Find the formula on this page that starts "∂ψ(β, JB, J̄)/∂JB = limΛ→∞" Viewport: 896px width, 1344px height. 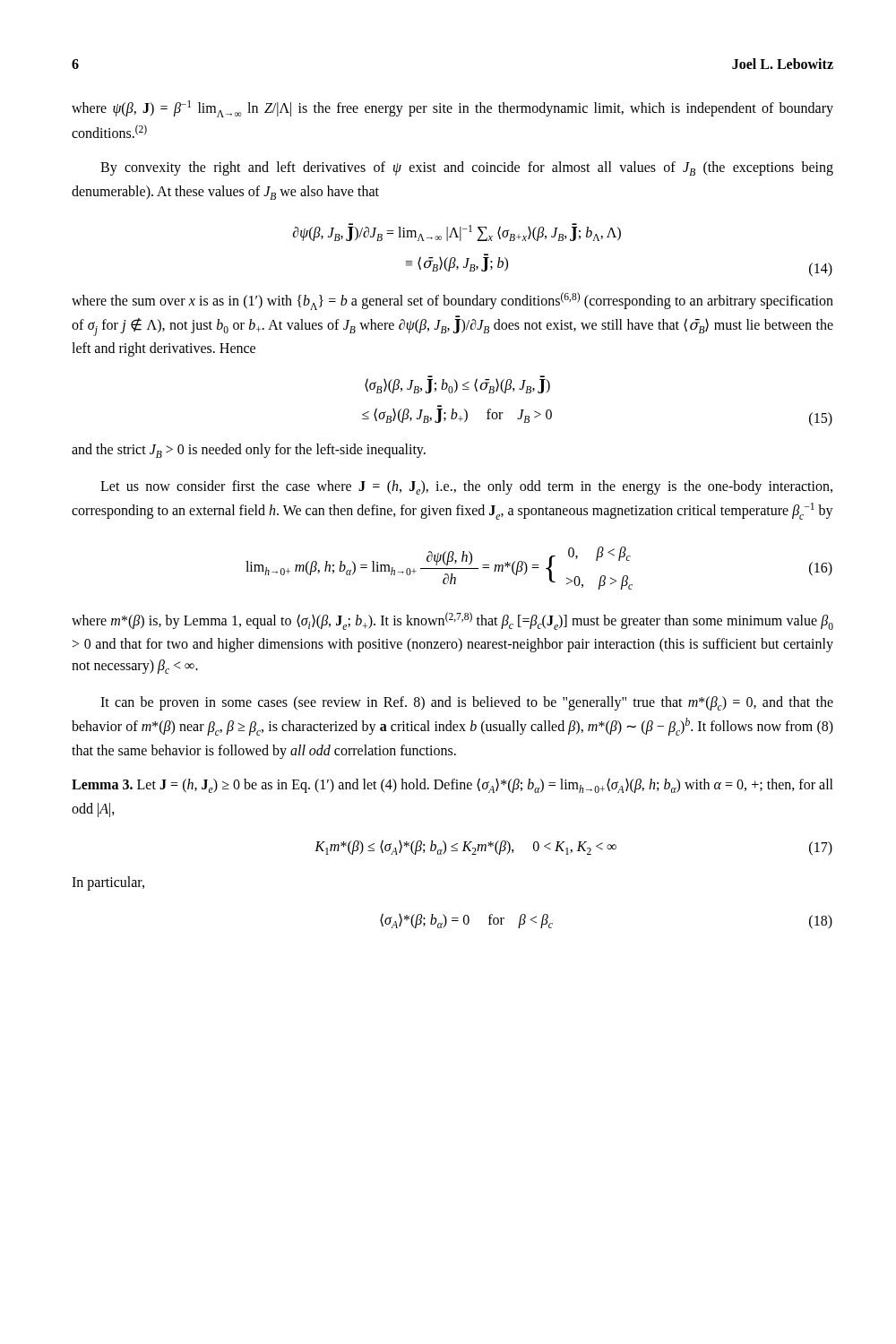[452, 249]
